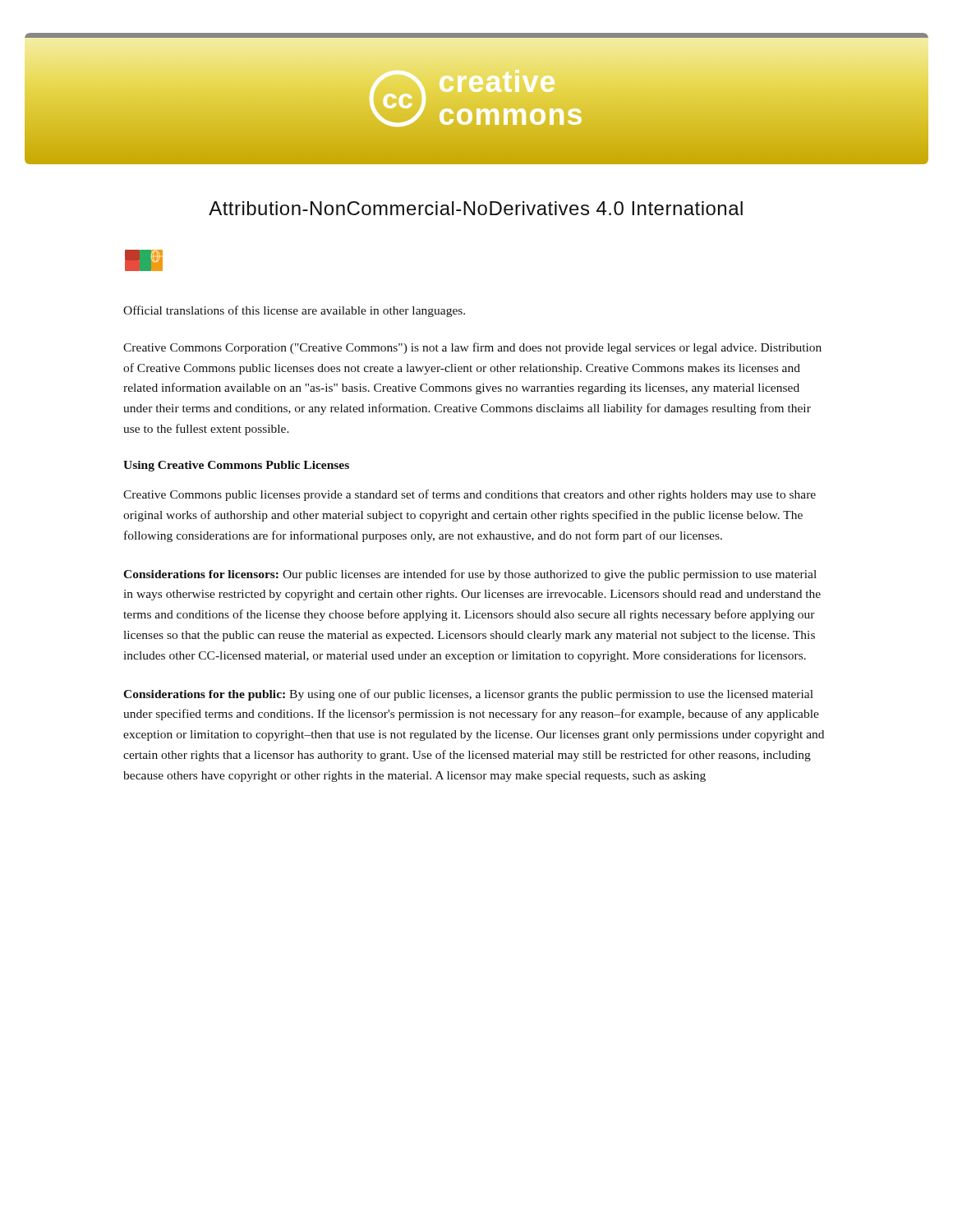The height and width of the screenshot is (1232, 953).
Task: Click the passage that begins "Considerations for licensors: Our public licenses are intended"
Action: [476, 615]
